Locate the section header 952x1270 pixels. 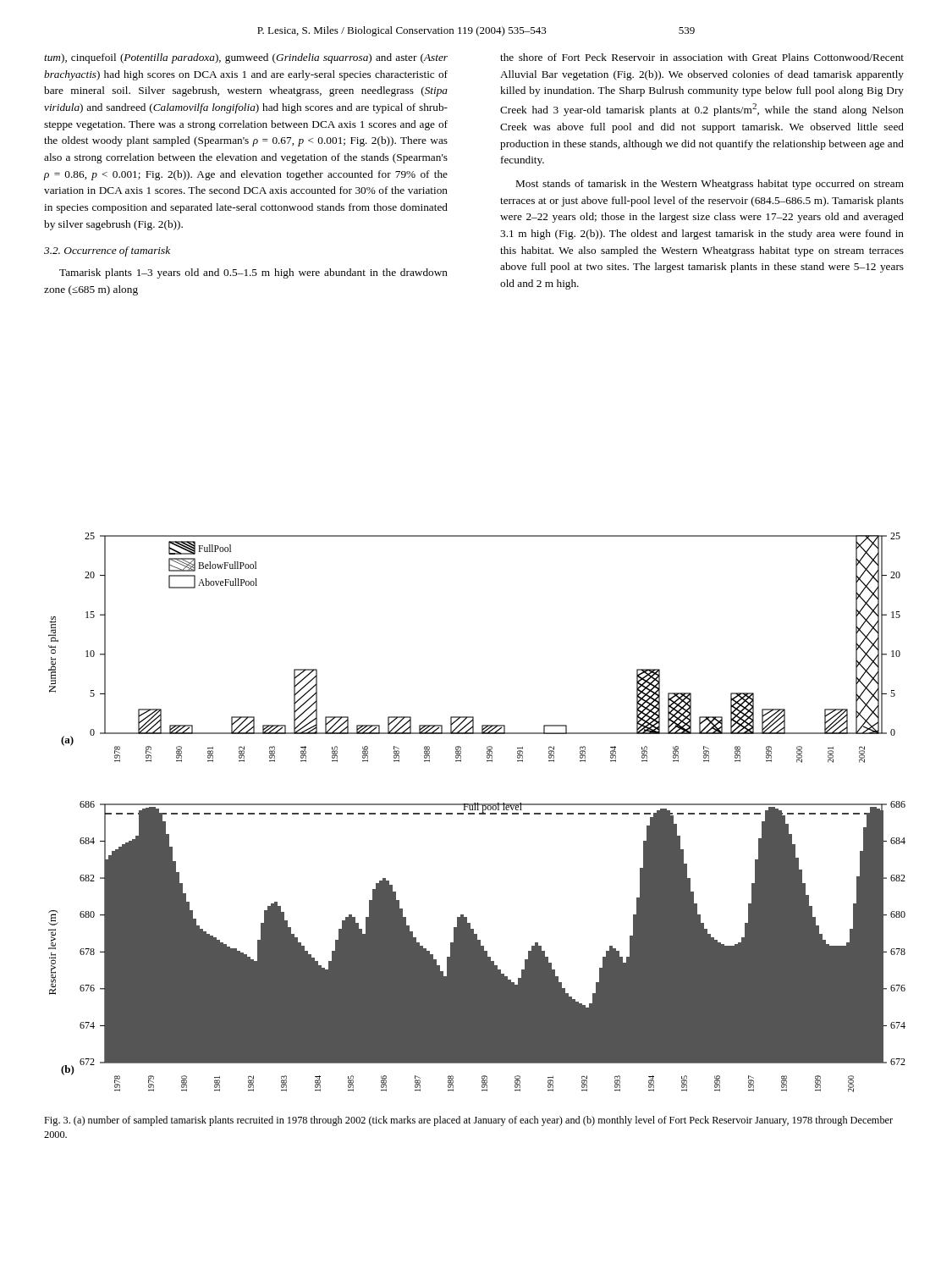pos(107,251)
